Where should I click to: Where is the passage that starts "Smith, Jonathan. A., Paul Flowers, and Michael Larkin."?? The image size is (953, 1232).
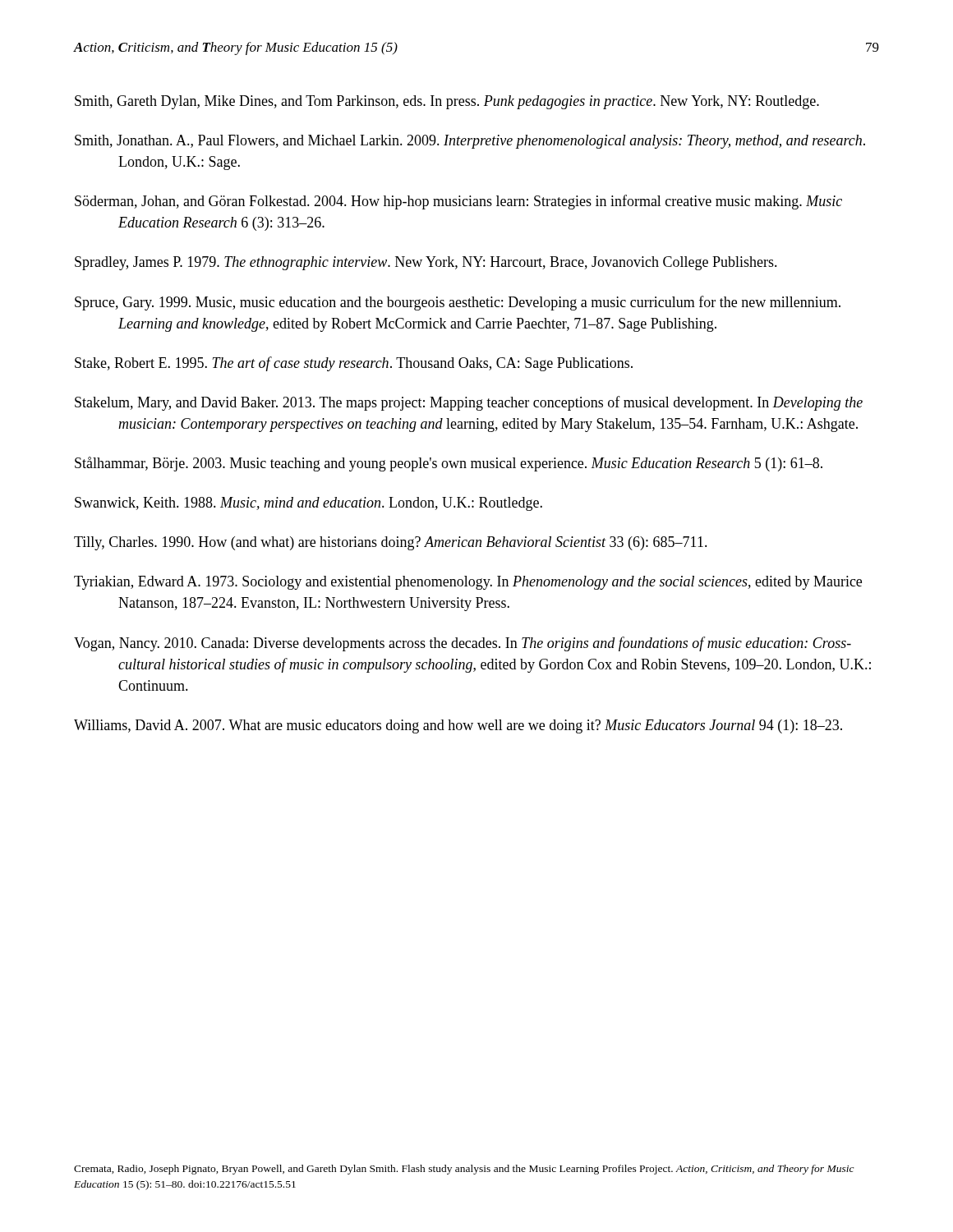[470, 151]
